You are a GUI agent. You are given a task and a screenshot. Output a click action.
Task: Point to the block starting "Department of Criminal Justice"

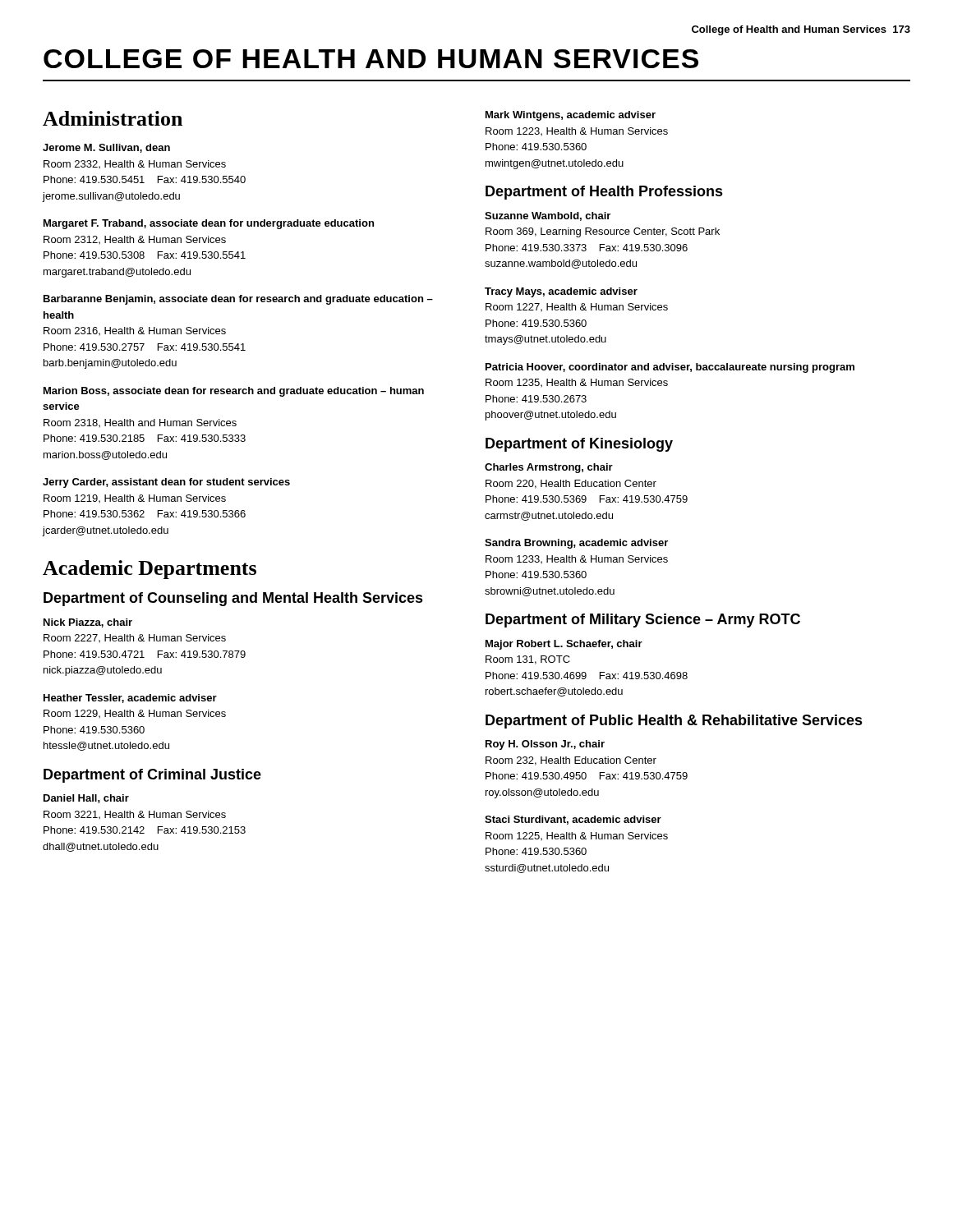coord(244,774)
